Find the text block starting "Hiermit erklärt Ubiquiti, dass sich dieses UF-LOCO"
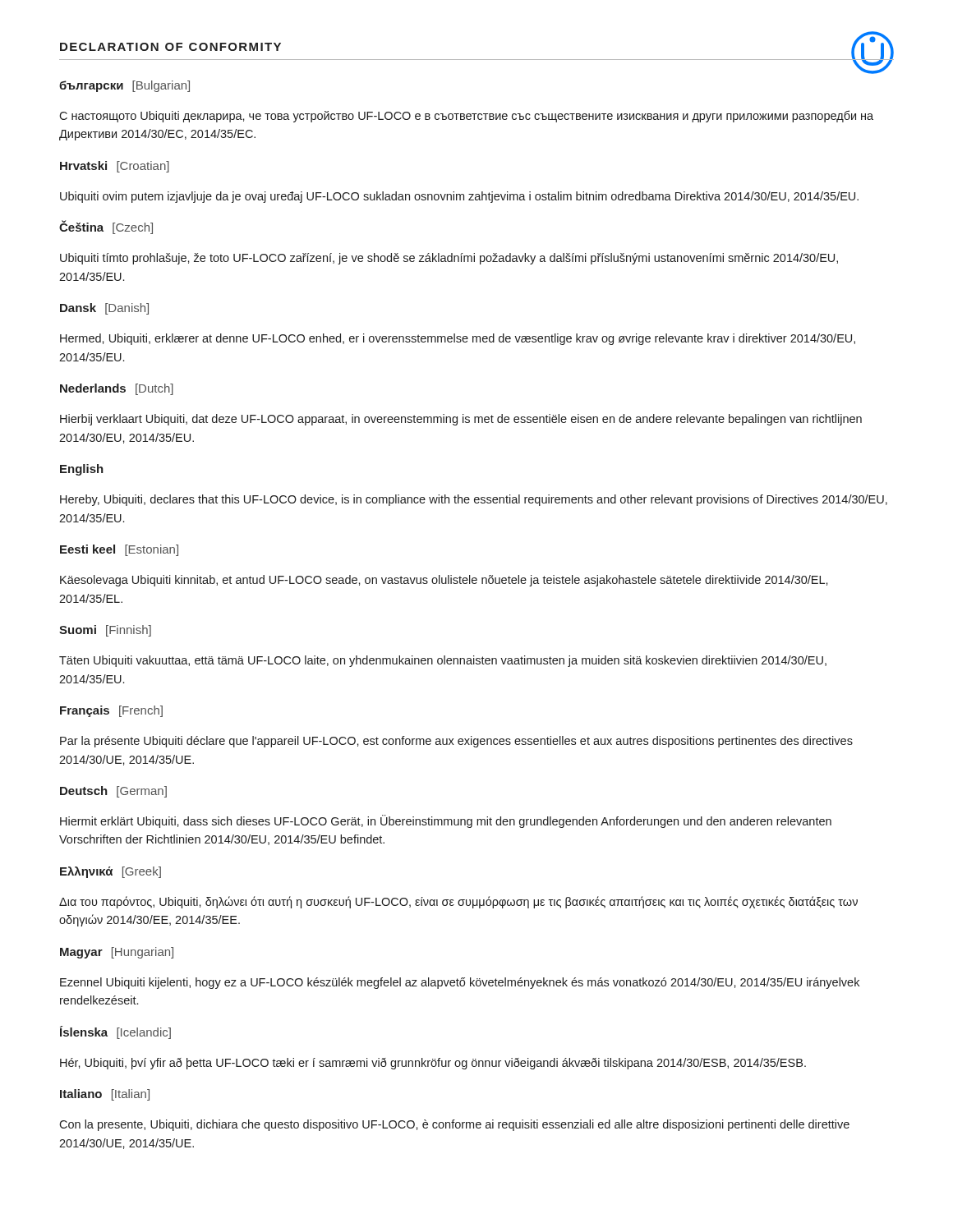The height and width of the screenshot is (1232, 953). [x=476, y=831]
